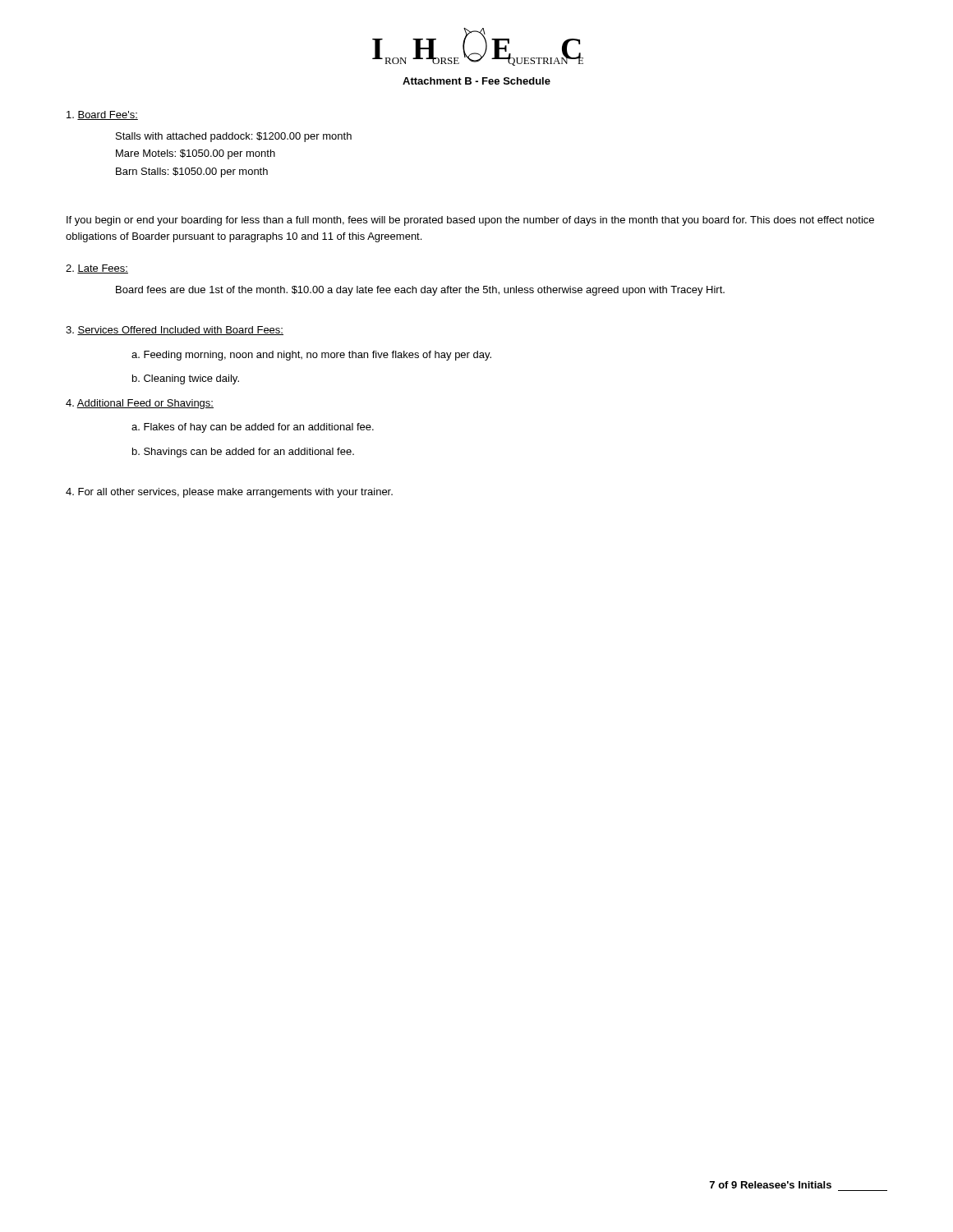
Task: Locate the section header that reads "1. Board Fee's:"
Action: click(x=102, y=115)
